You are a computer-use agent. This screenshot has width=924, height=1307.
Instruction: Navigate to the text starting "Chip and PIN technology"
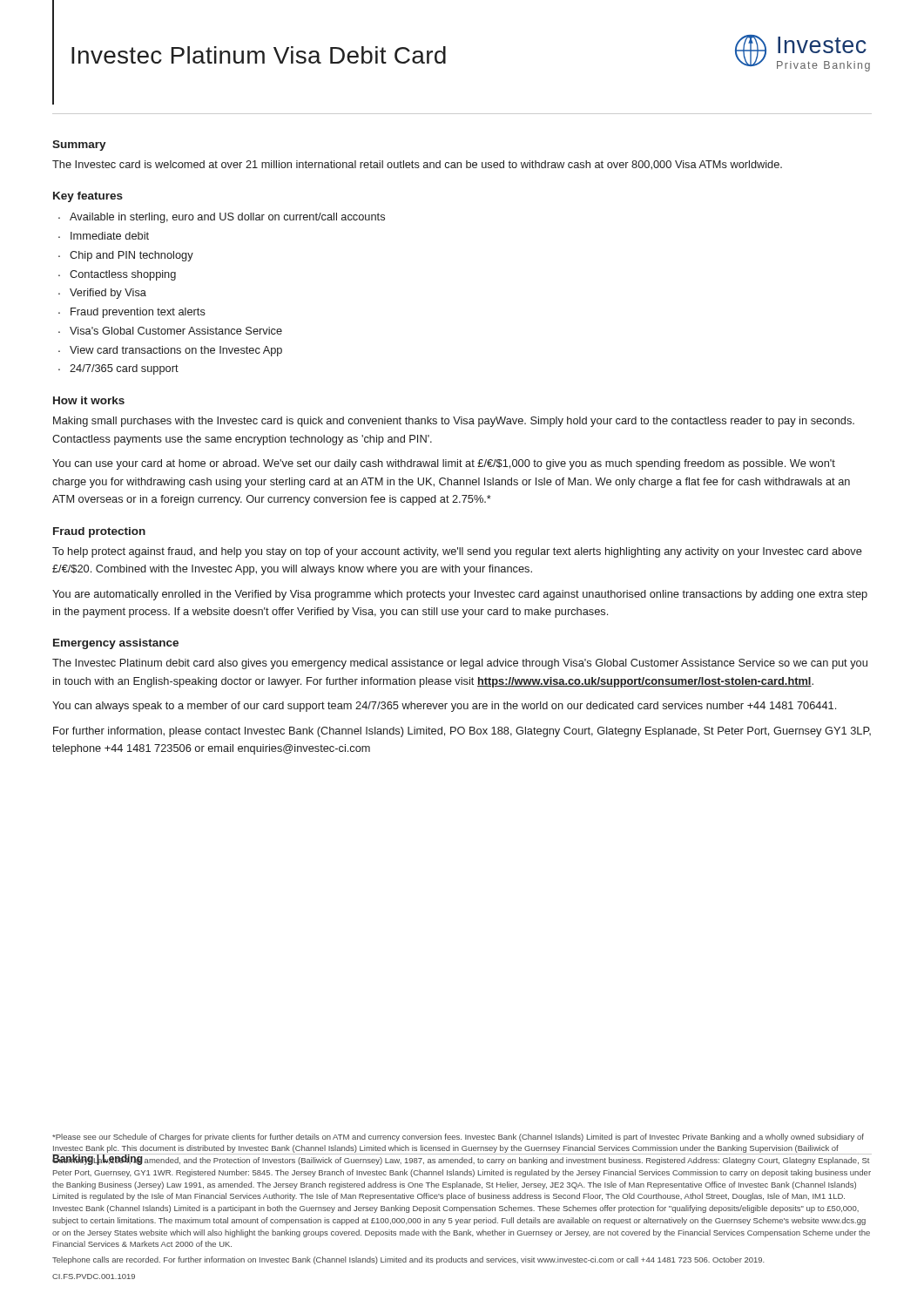[x=131, y=255]
